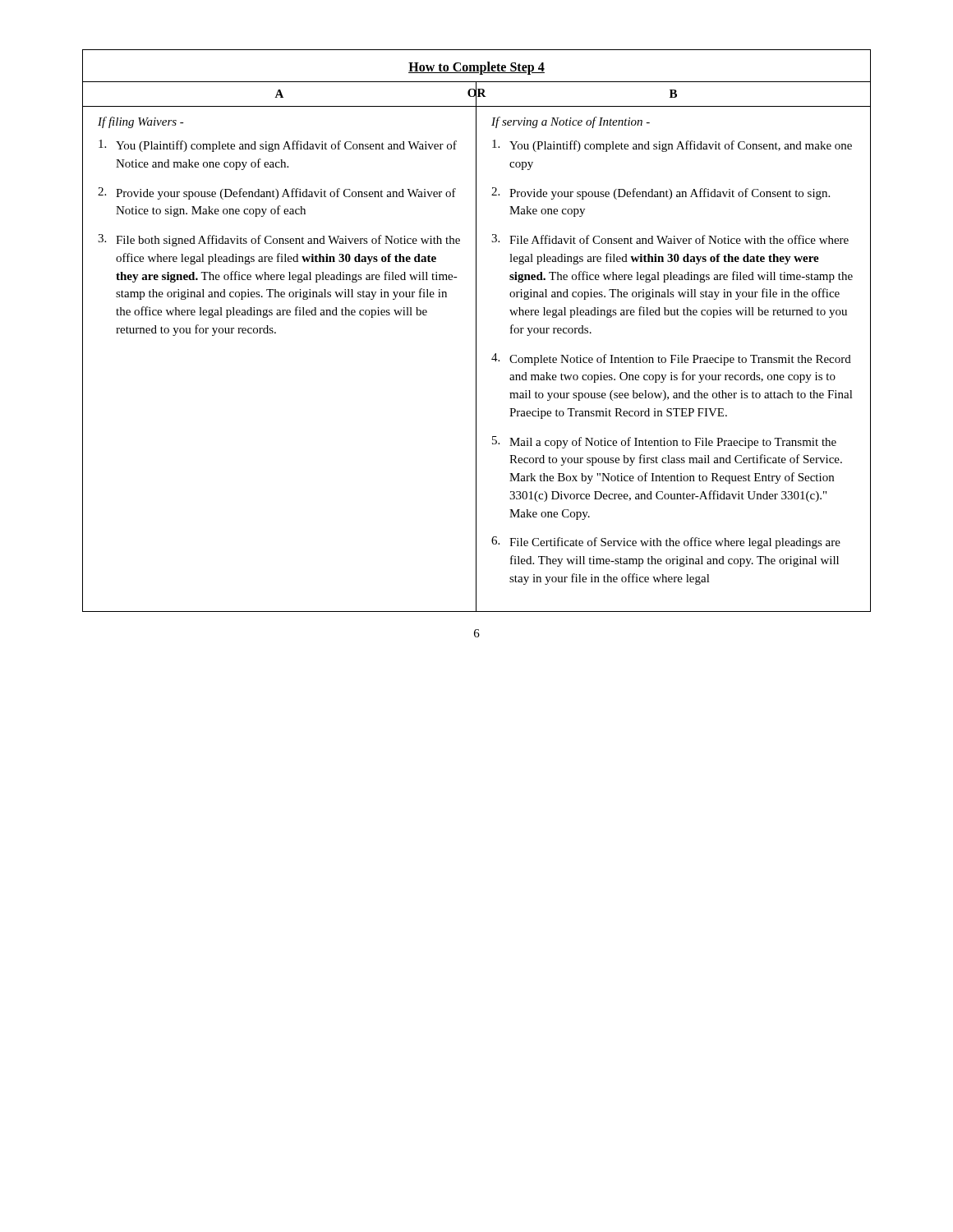The image size is (953, 1232).
Task: Find "How to Complete Step 4" on this page
Action: click(476, 67)
